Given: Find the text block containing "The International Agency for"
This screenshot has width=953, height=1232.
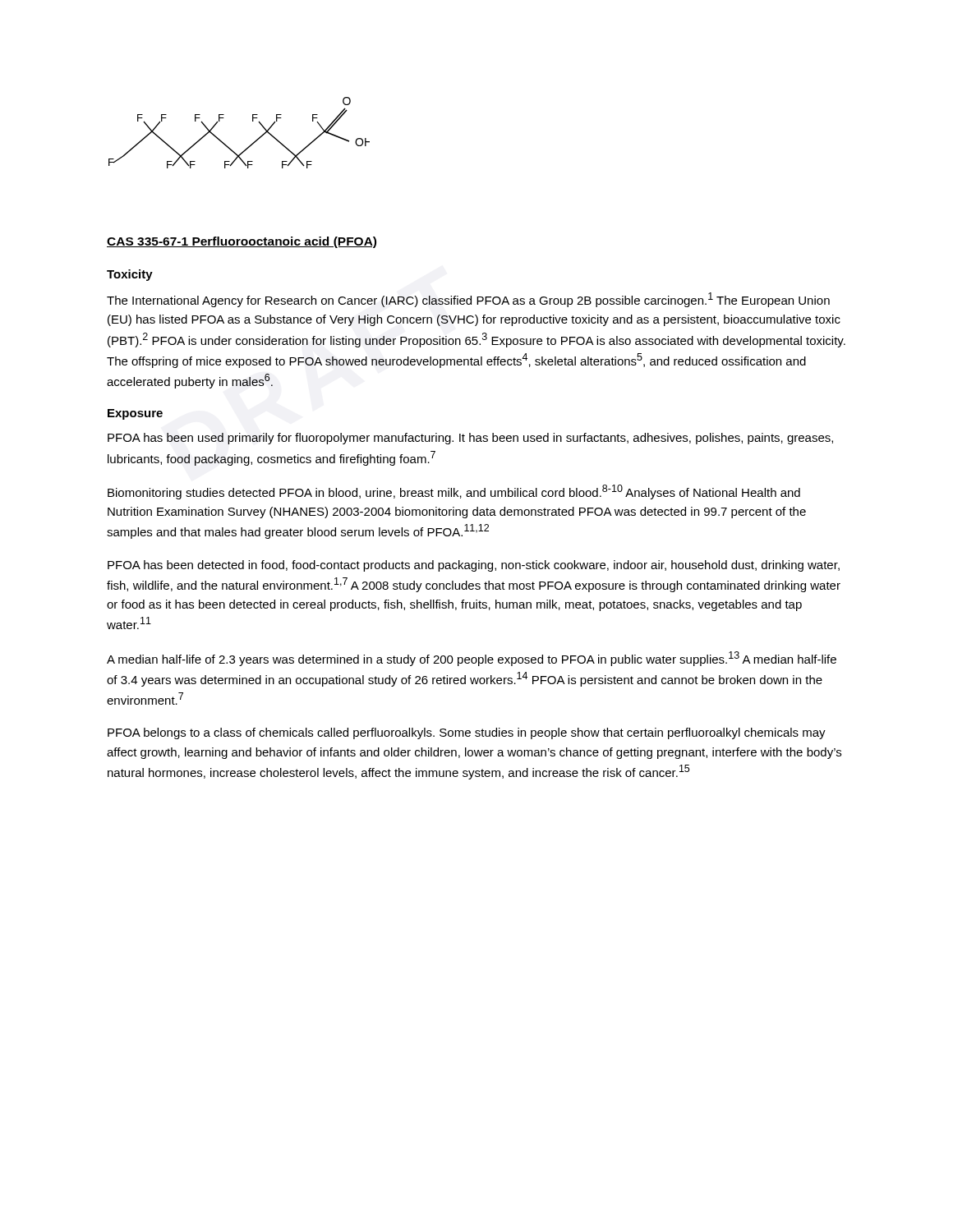Looking at the screenshot, I should 476,340.
